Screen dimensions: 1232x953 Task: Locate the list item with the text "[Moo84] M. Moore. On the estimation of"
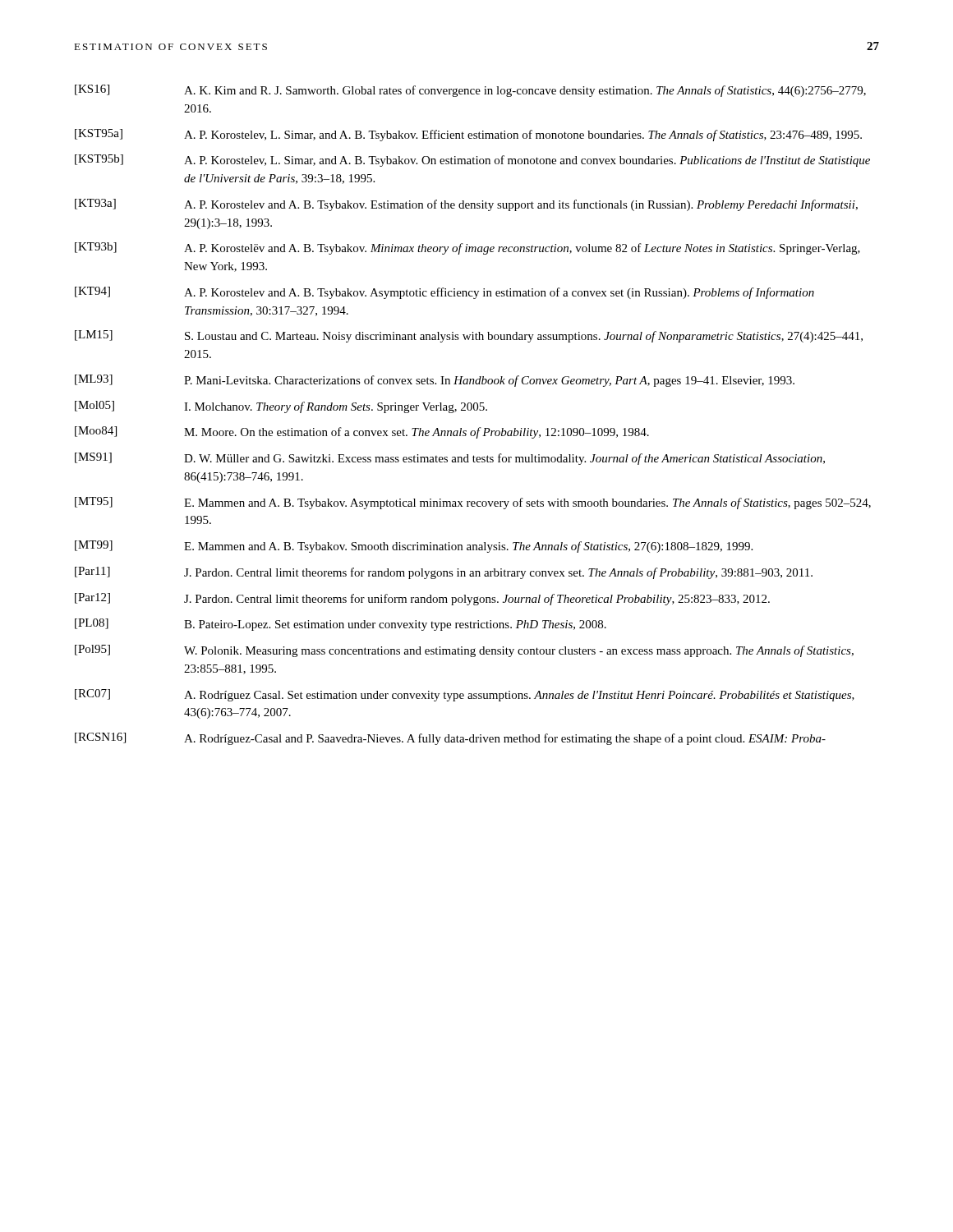pos(476,433)
